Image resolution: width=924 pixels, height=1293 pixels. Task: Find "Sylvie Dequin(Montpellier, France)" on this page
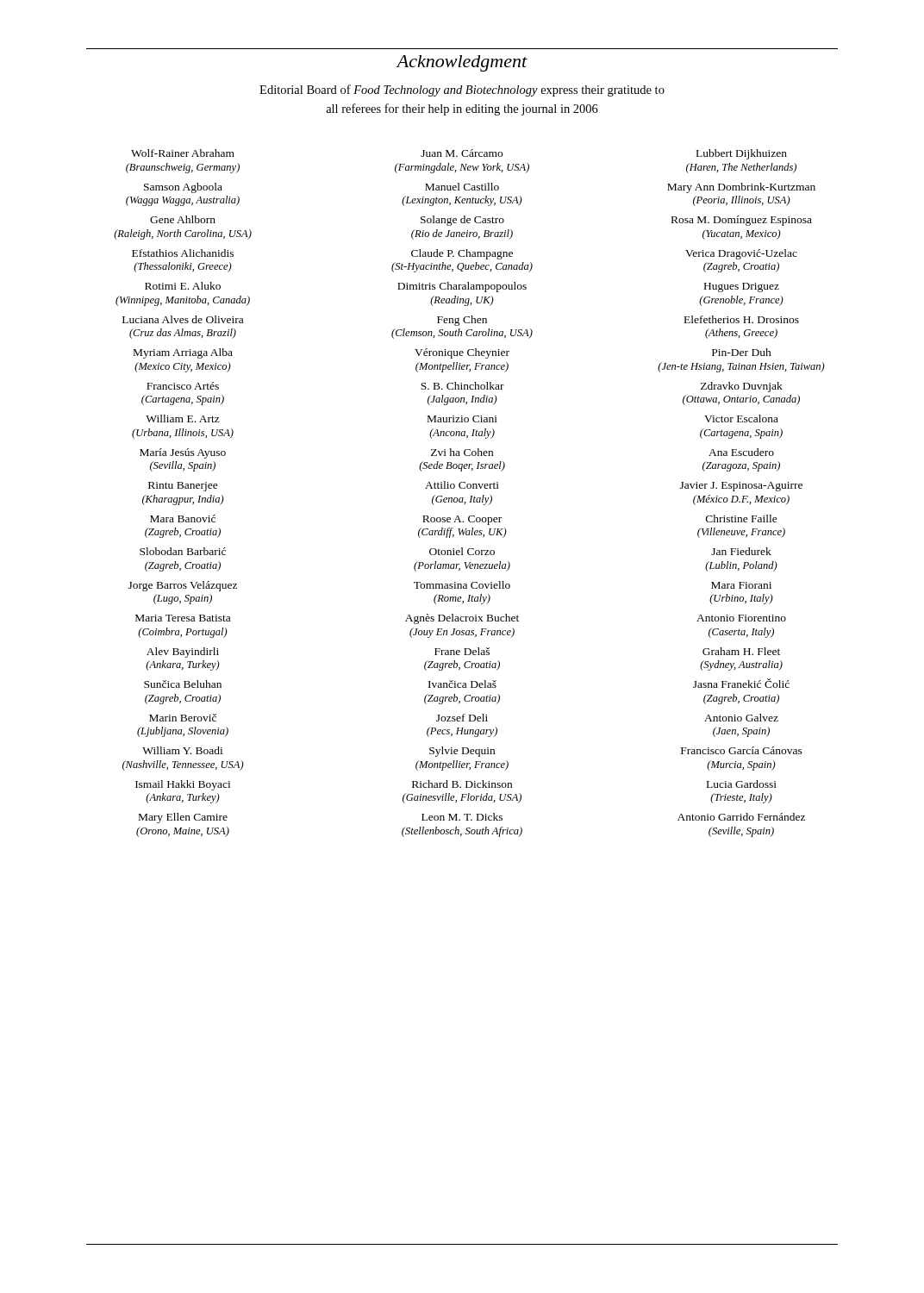(462, 758)
